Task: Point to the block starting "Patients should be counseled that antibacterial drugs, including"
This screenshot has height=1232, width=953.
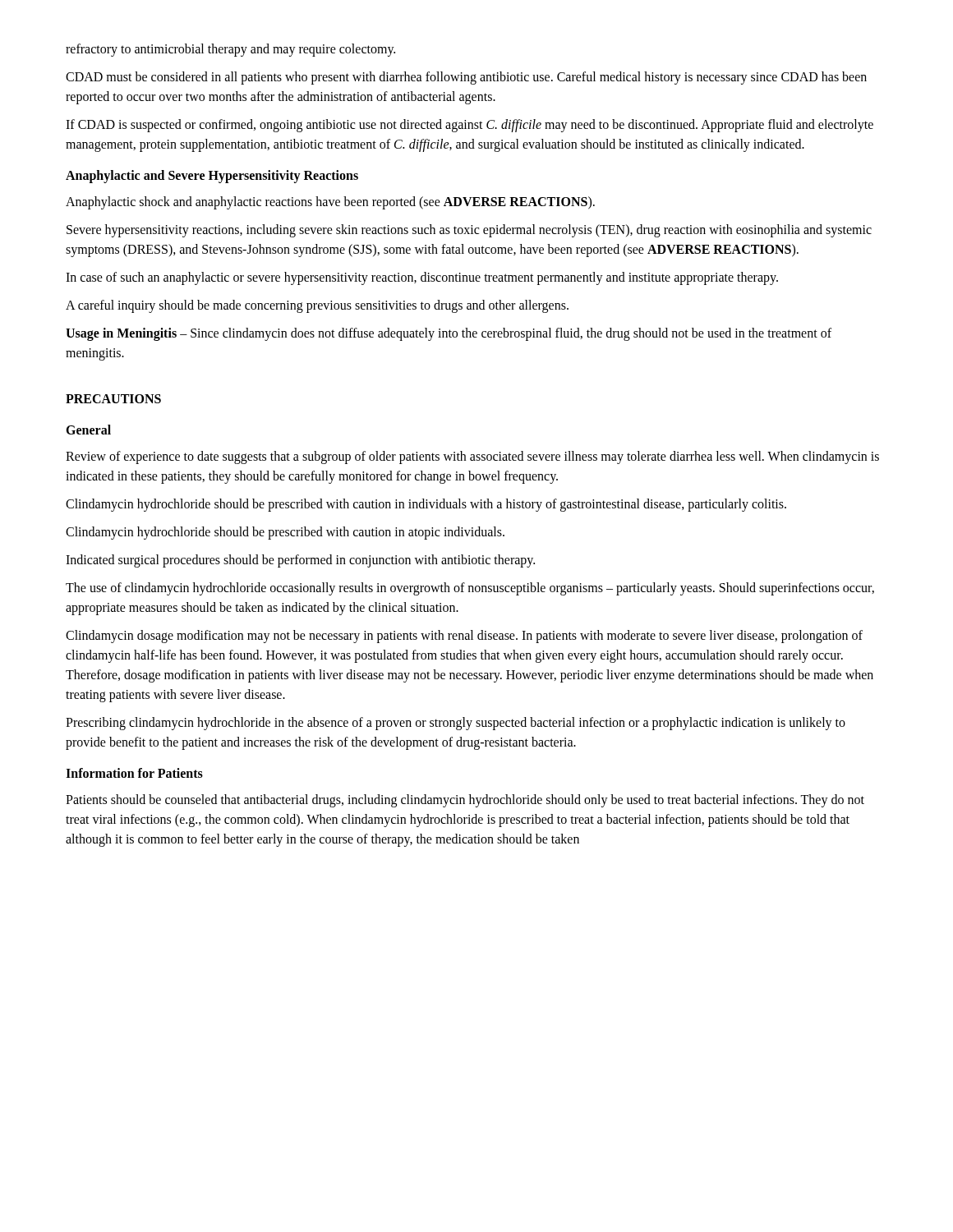Action: click(476, 820)
